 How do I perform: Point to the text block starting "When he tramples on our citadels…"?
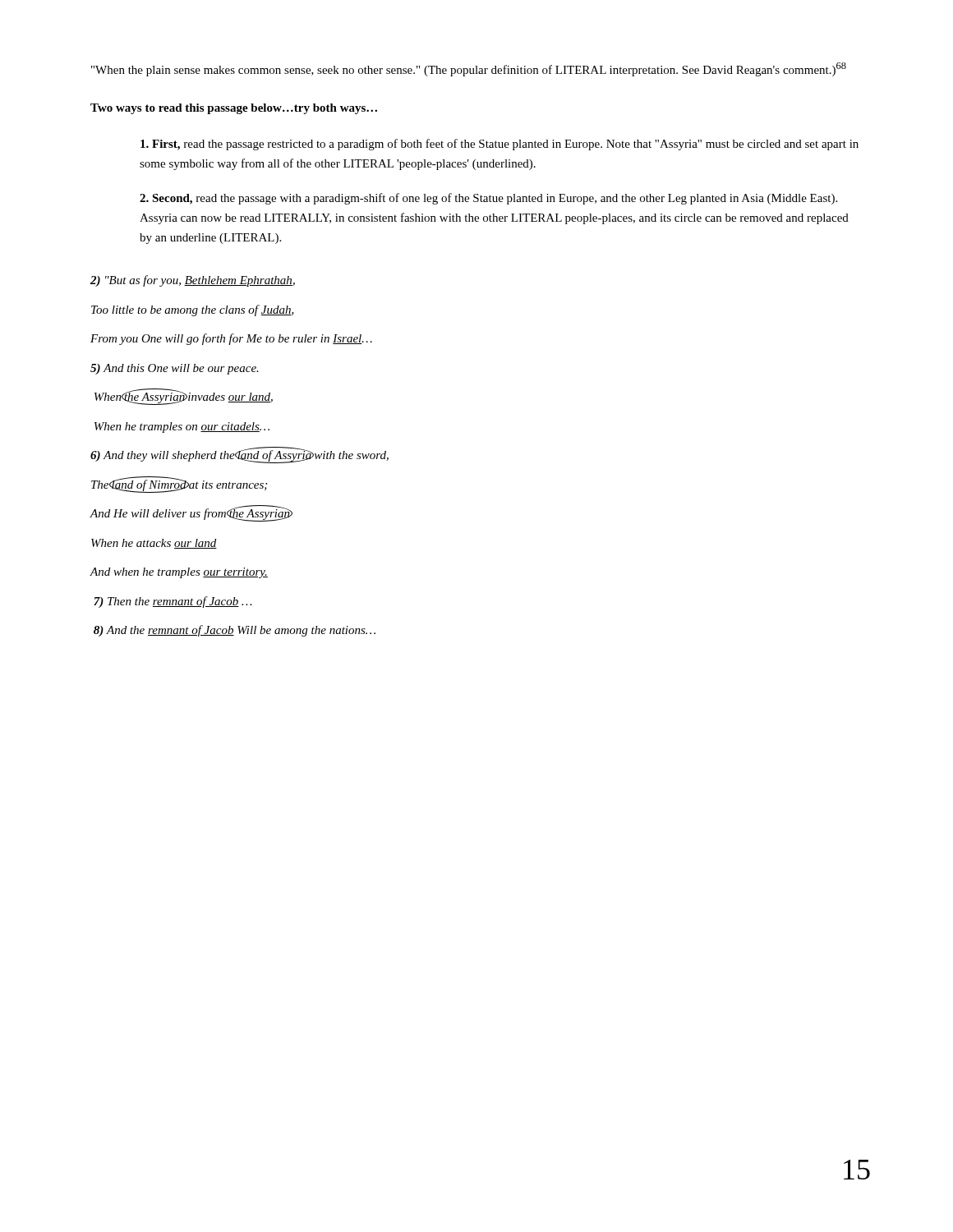[x=180, y=426]
